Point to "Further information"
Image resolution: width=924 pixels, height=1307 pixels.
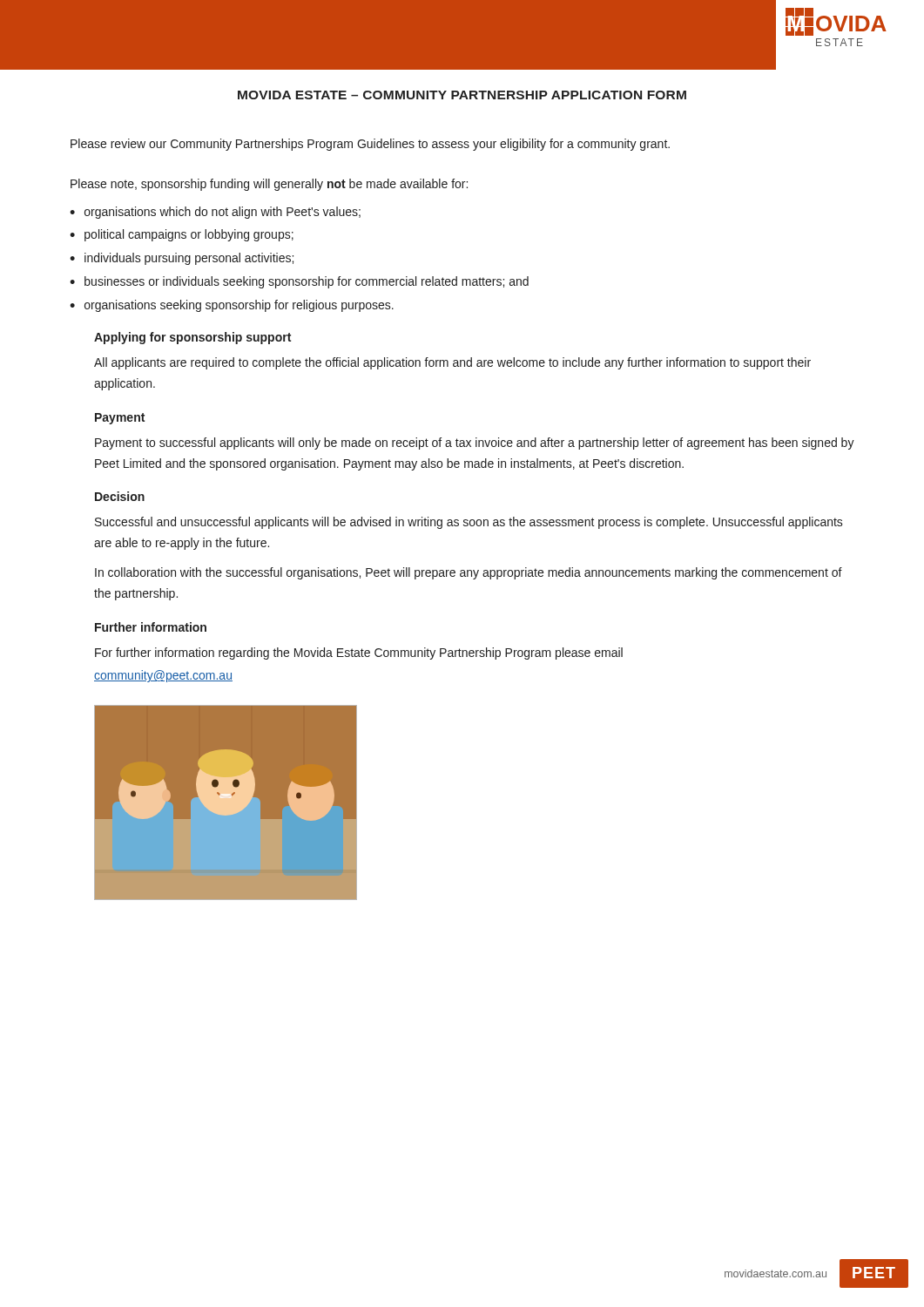151,627
